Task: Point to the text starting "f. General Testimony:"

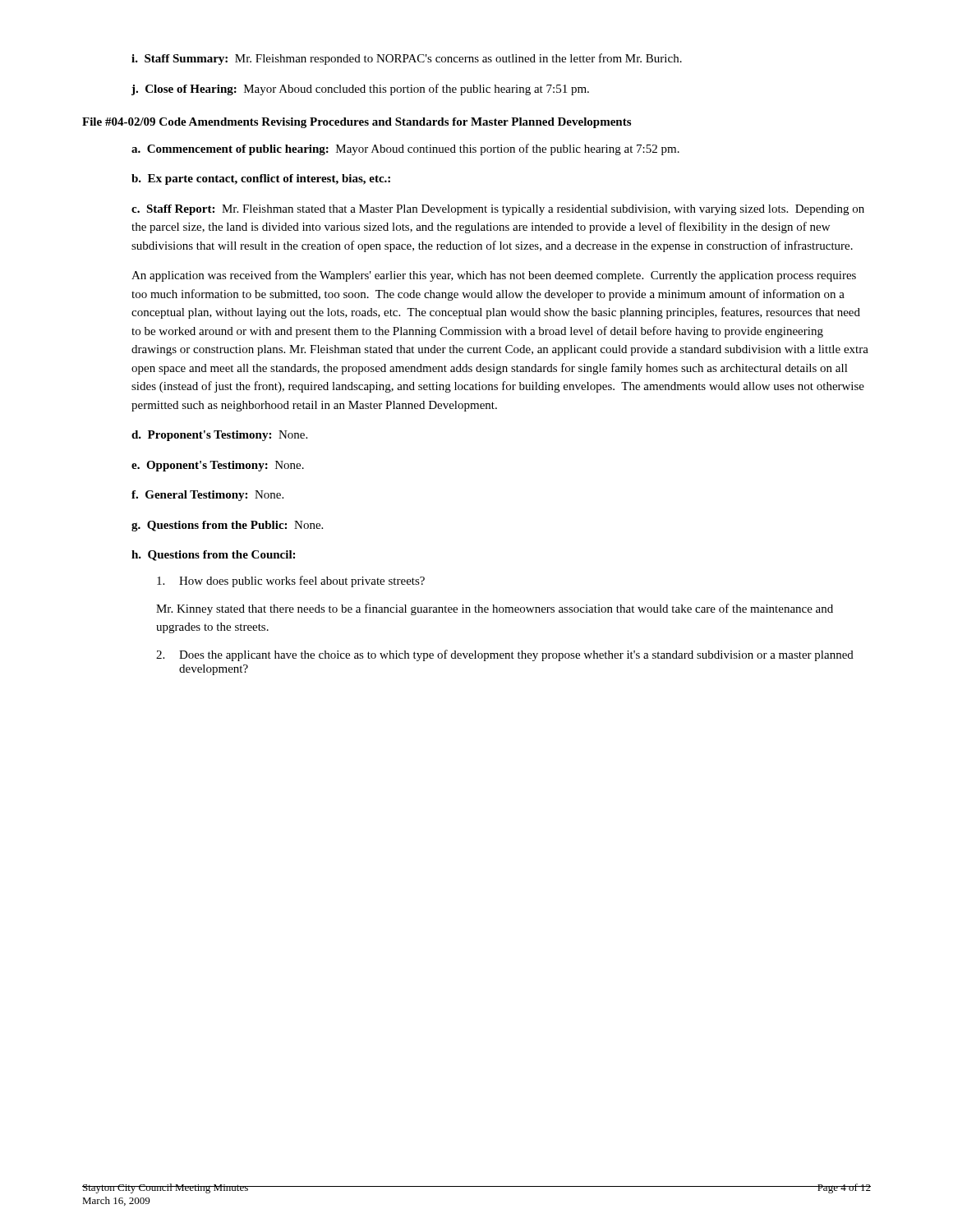Action: (207, 496)
